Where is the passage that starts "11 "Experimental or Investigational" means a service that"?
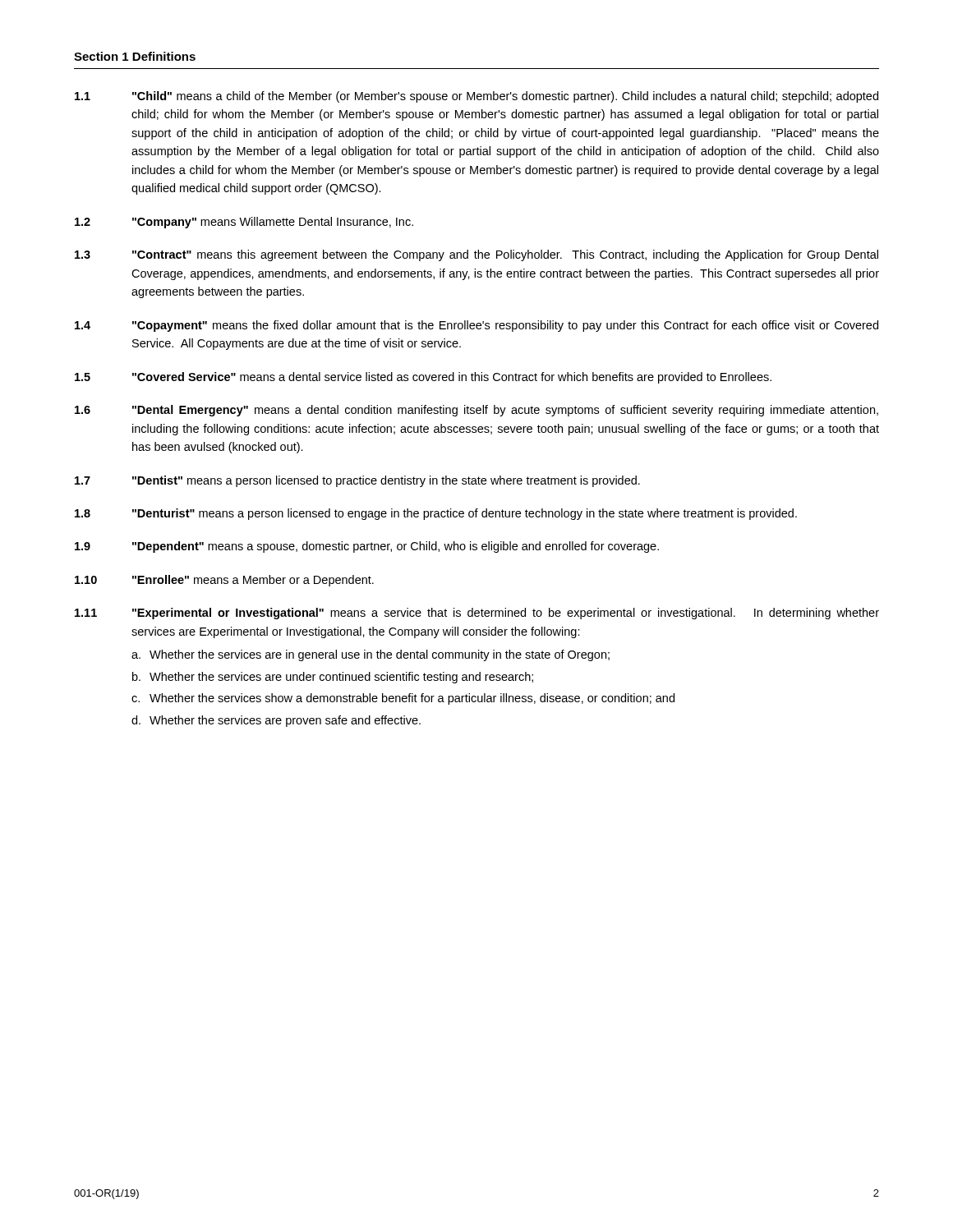 [x=476, y=673]
